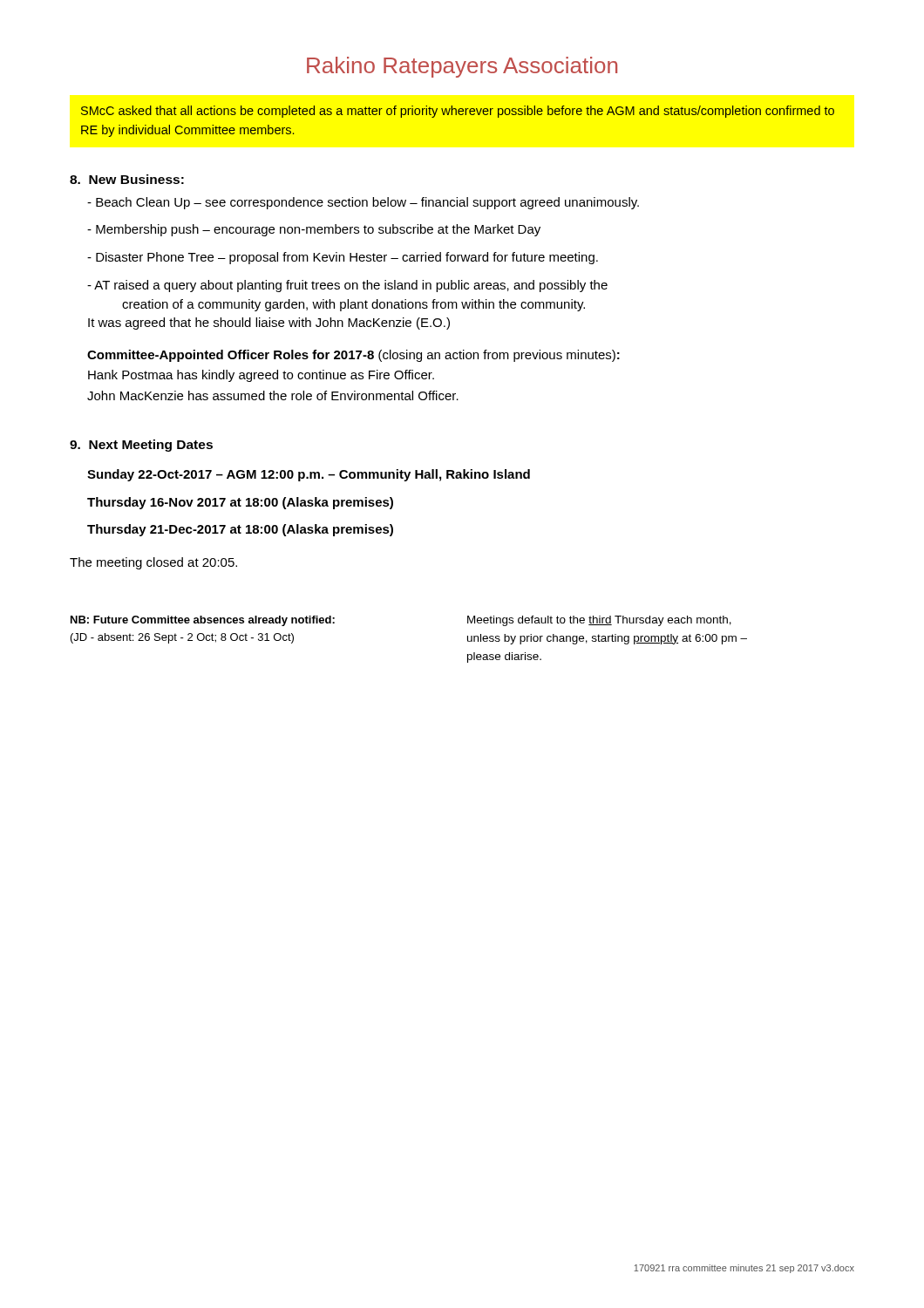The height and width of the screenshot is (1308, 924).
Task: Find the block on this page that starts "Sunday 22-Oct-2017 –"
Action: coord(309,474)
